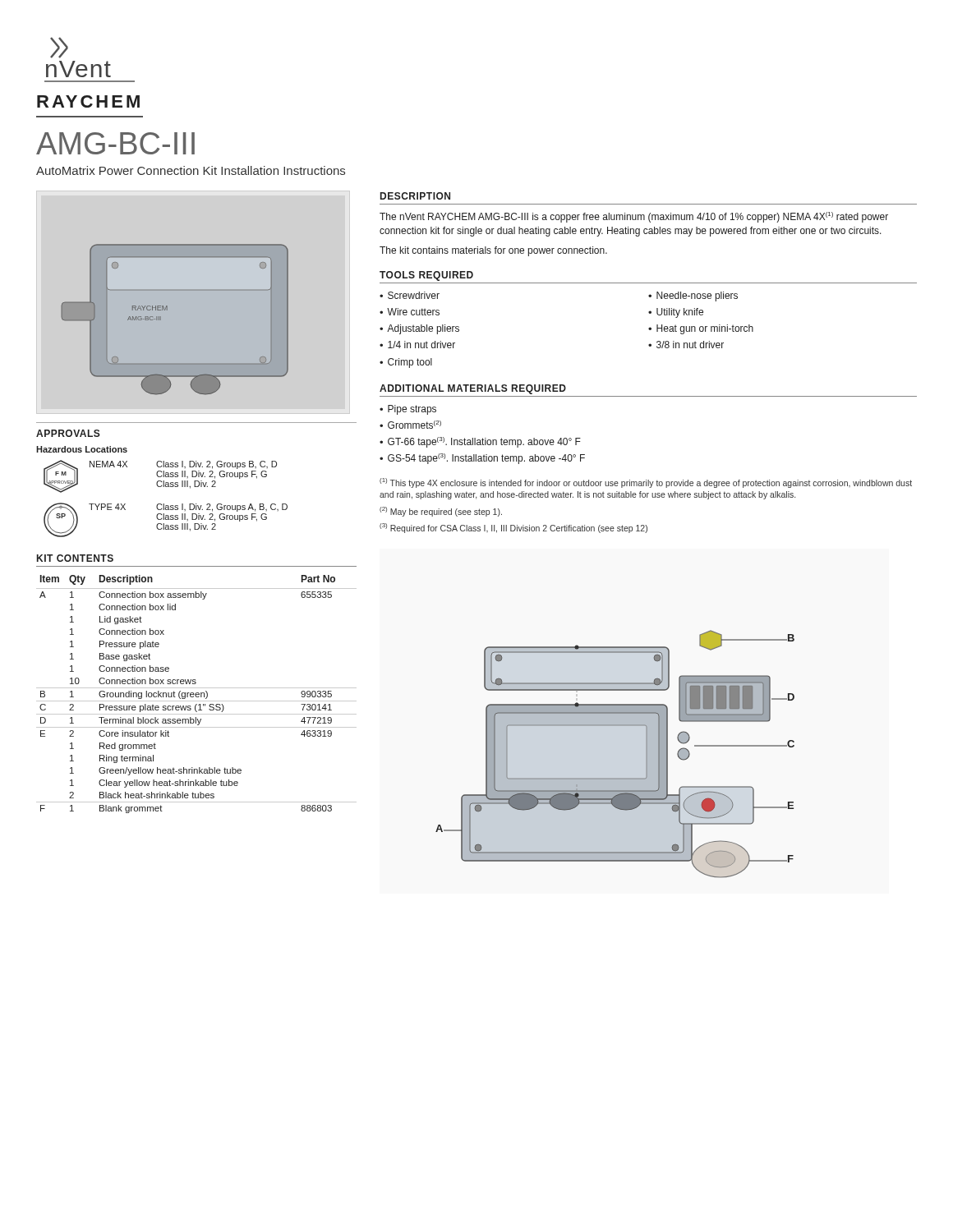Locate the block of text that opens with "The kit contains"

[494, 250]
